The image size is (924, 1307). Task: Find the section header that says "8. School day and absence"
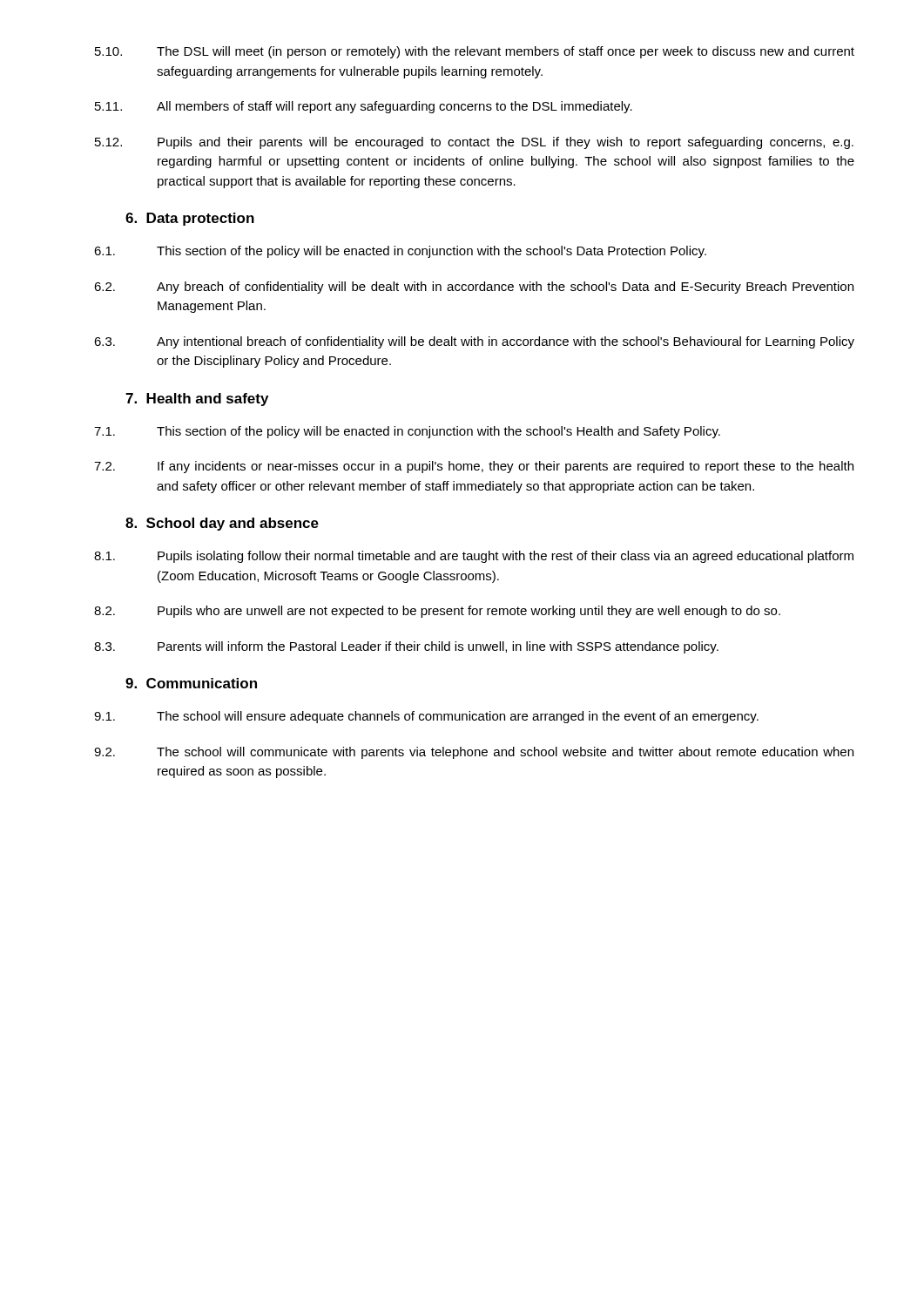[222, 523]
